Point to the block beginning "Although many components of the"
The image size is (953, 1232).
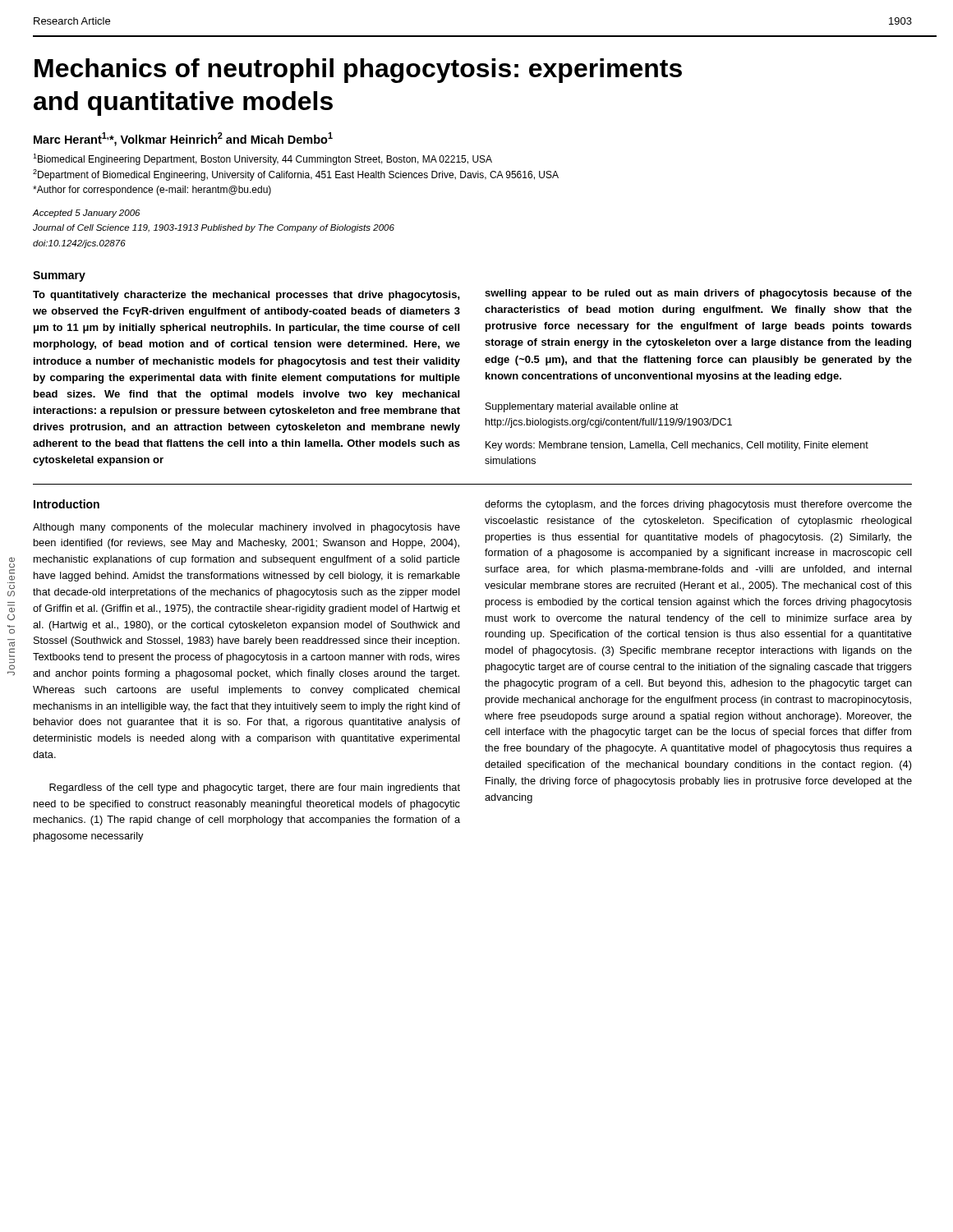pos(246,681)
